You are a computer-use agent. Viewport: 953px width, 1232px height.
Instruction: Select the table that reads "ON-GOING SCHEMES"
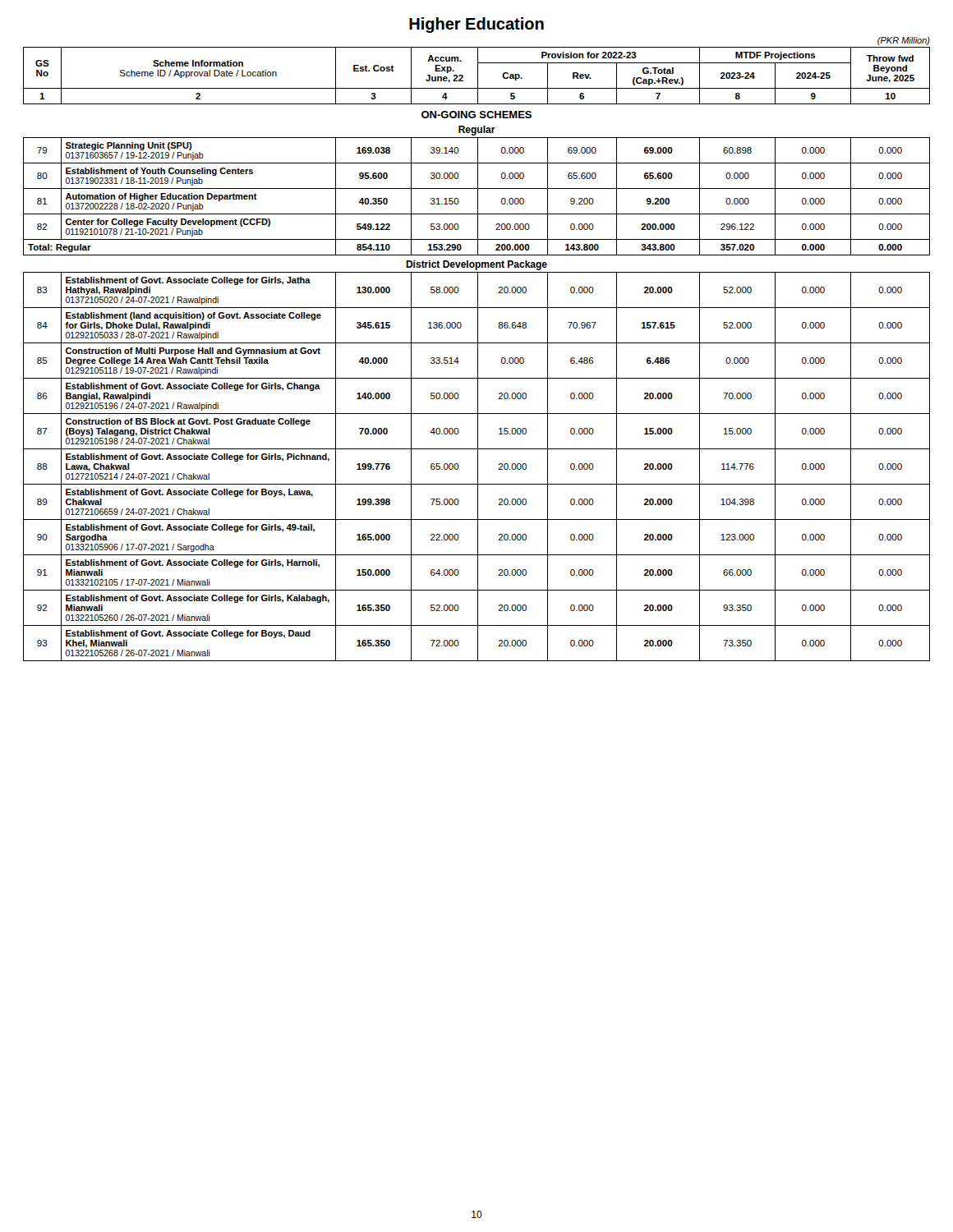pyautogui.click(x=476, y=354)
